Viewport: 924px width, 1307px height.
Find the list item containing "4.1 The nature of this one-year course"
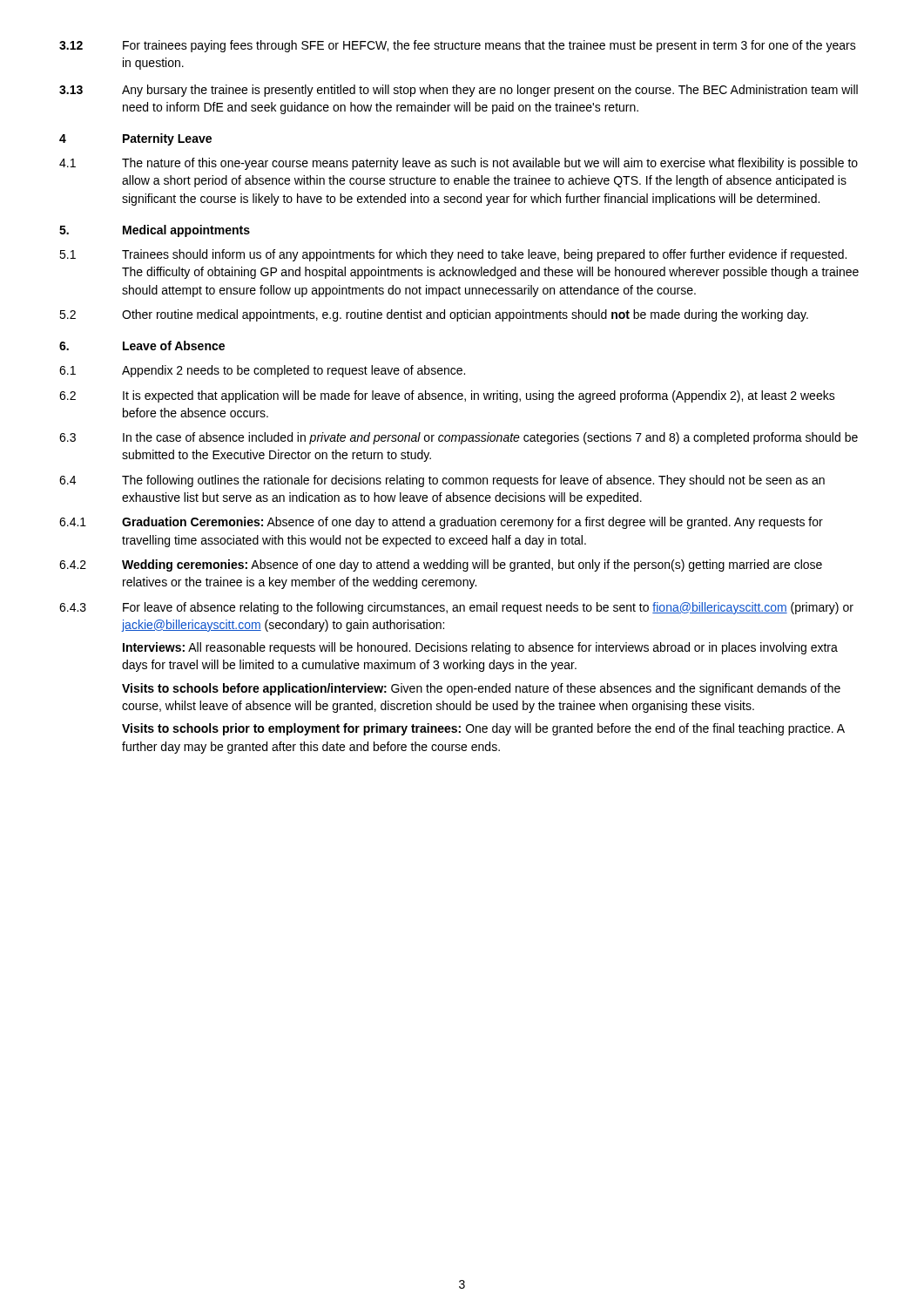462,181
